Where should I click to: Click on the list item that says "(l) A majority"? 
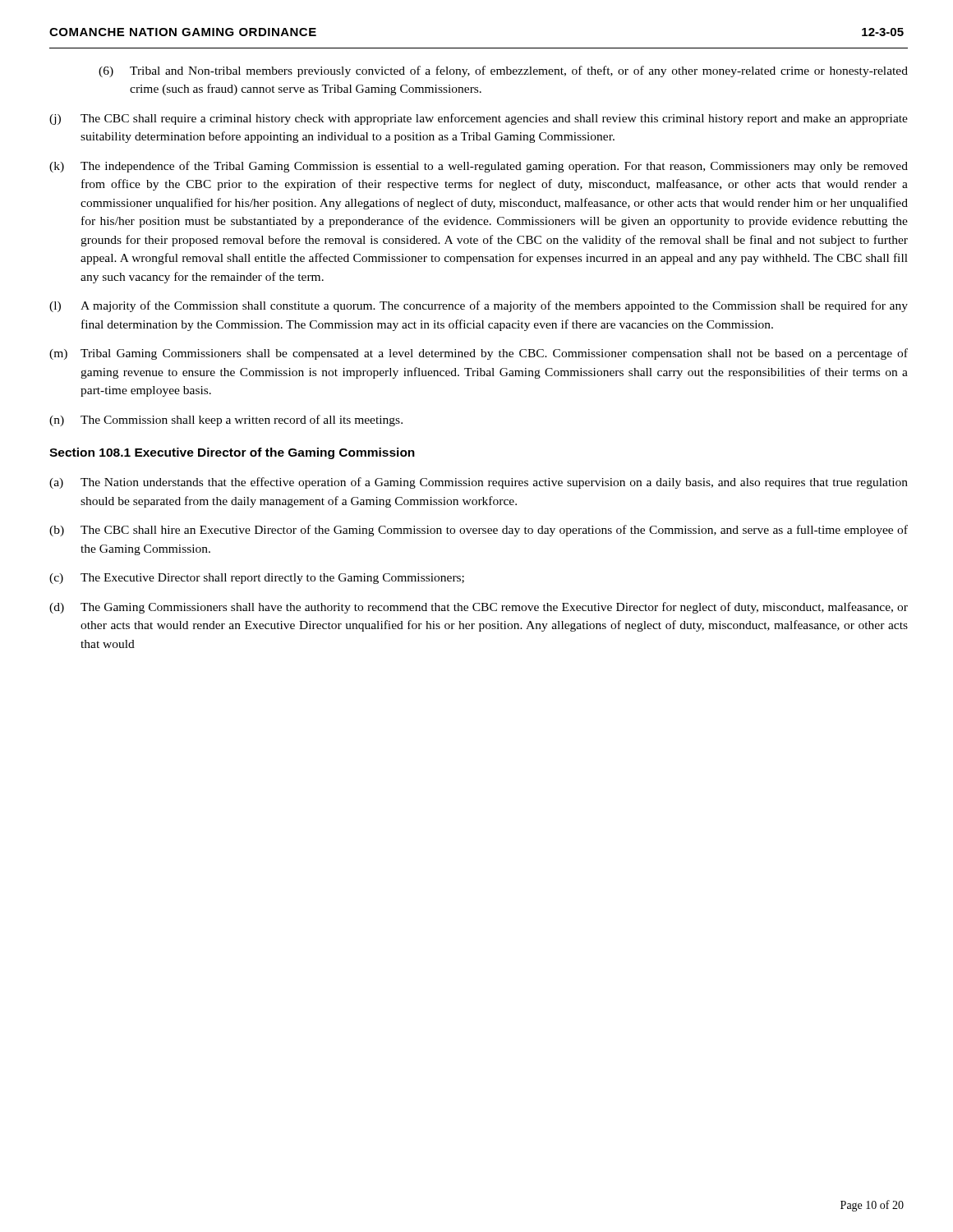point(479,315)
